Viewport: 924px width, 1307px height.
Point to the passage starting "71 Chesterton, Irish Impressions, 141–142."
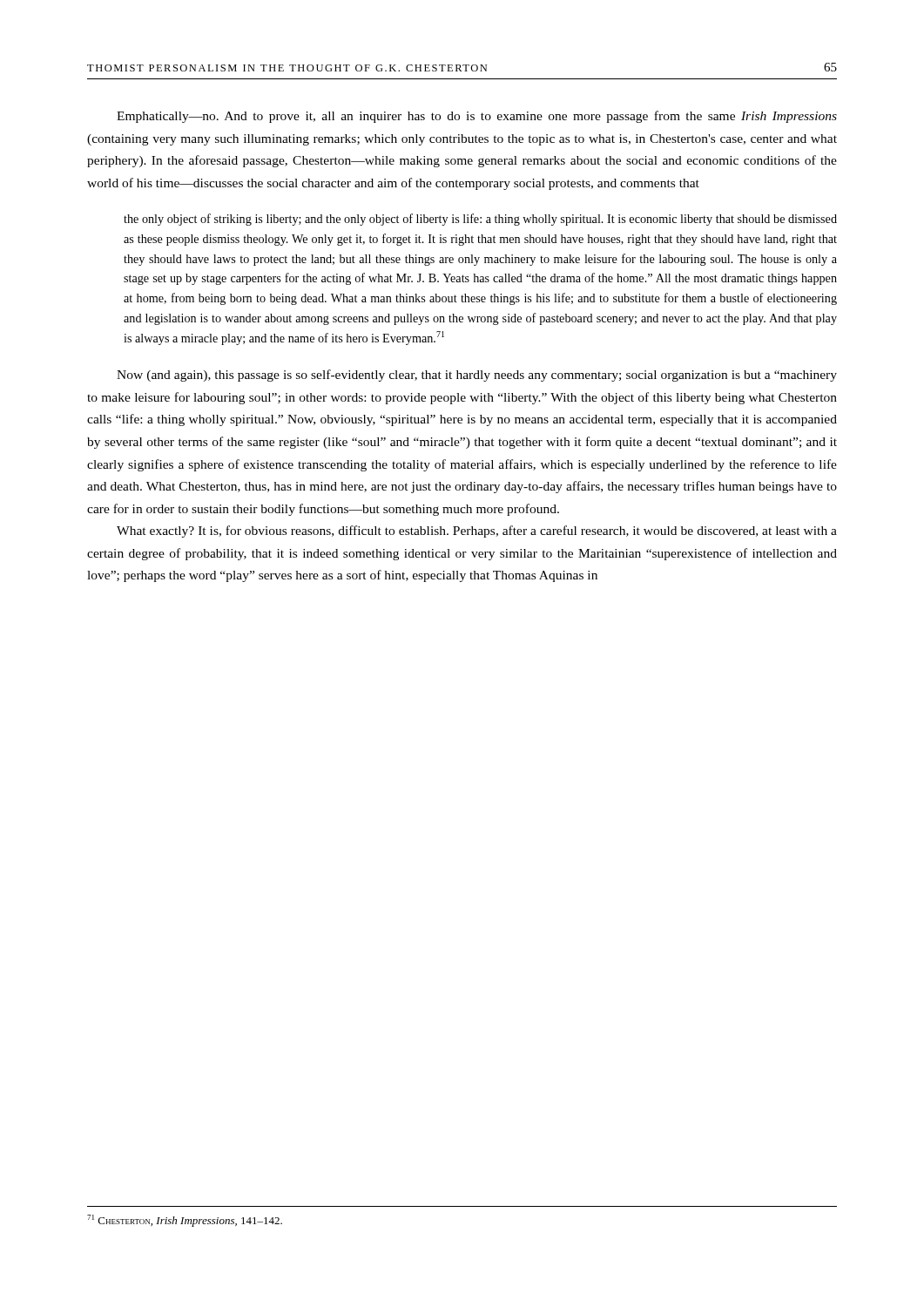click(x=185, y=1219)
